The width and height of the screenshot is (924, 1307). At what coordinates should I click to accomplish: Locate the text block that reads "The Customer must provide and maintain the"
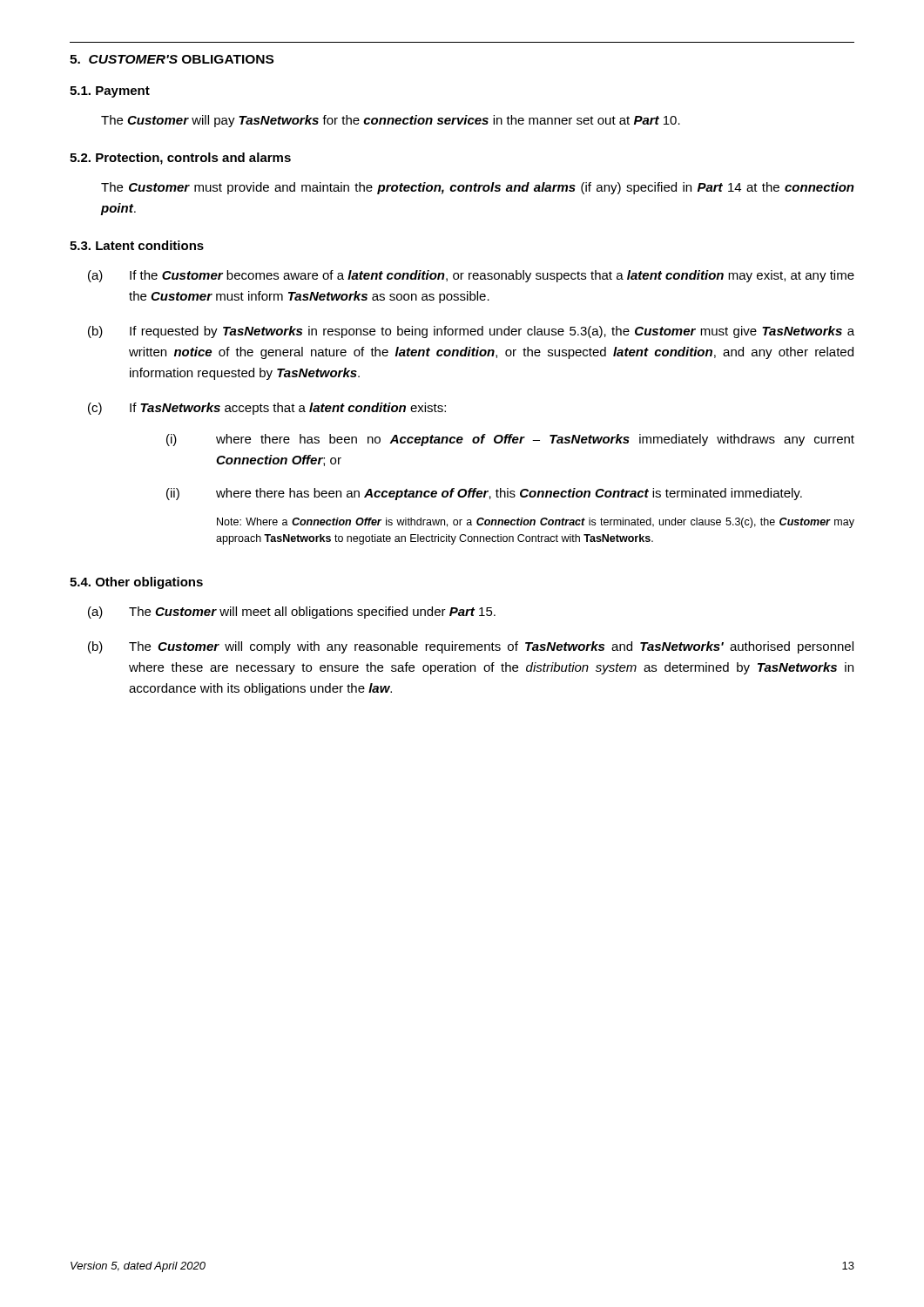click(478, 197)
